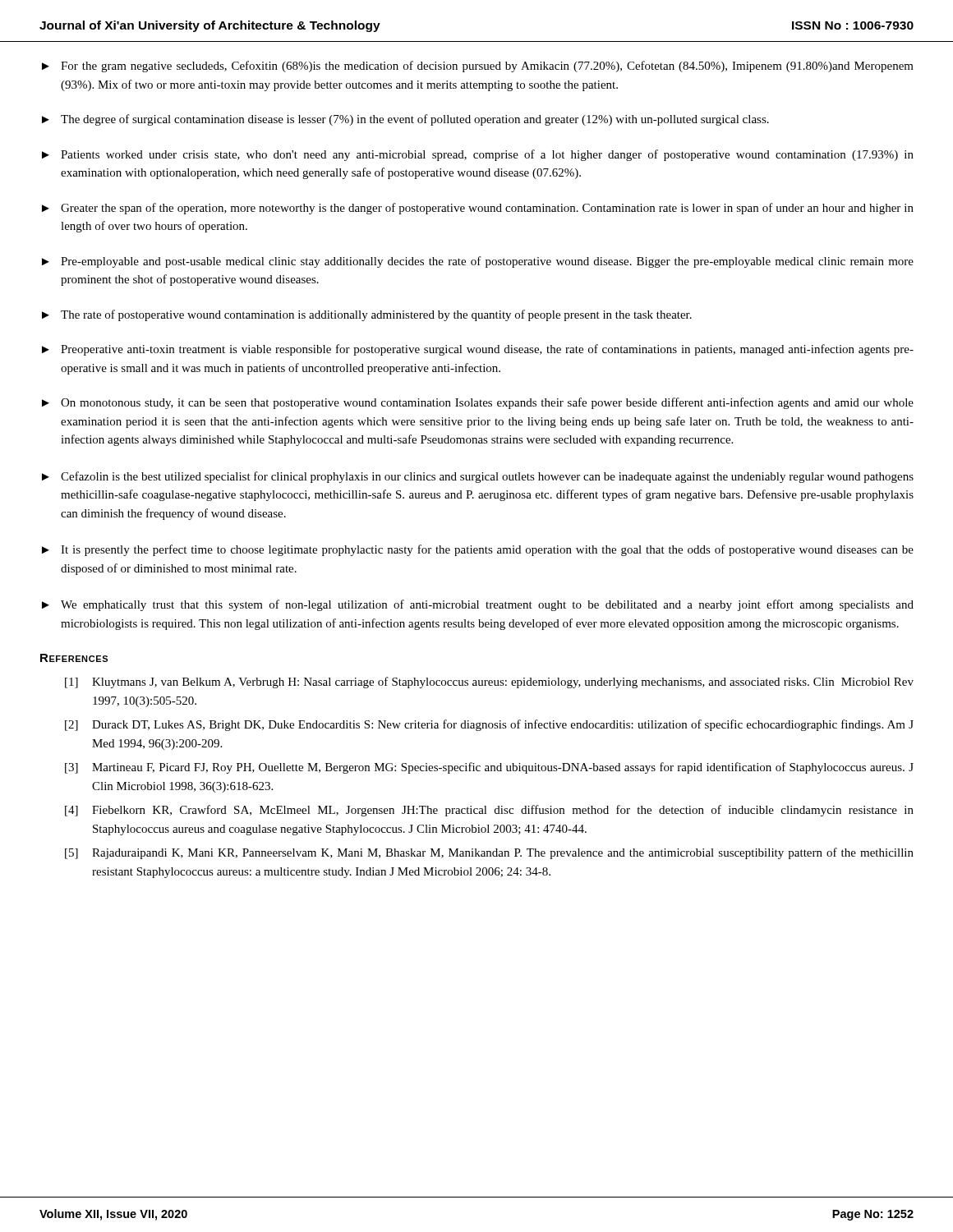Point to the element starting "► It is presently"

476,559
